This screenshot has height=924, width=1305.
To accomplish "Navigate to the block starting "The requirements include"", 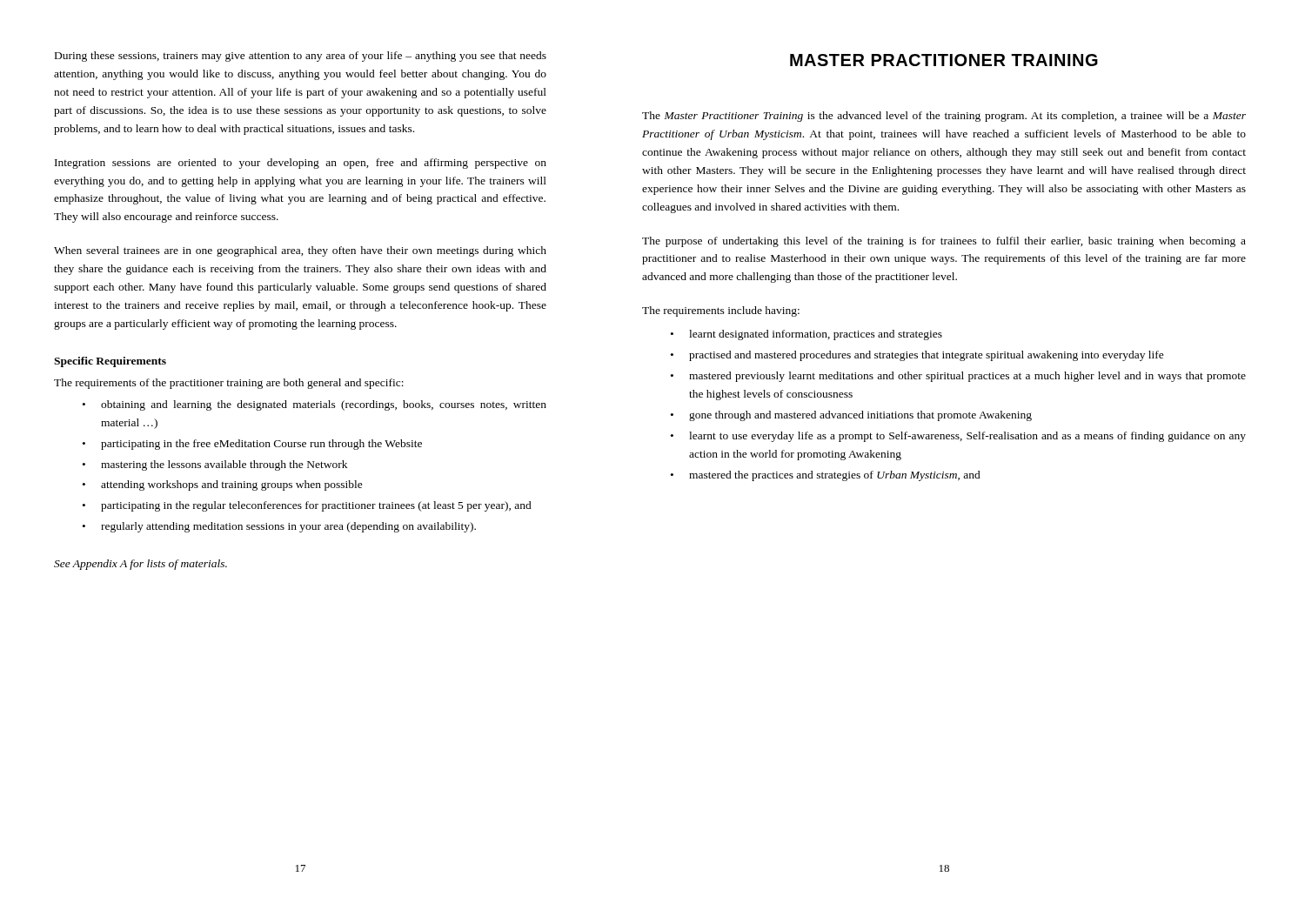I will tap(721, 310).
